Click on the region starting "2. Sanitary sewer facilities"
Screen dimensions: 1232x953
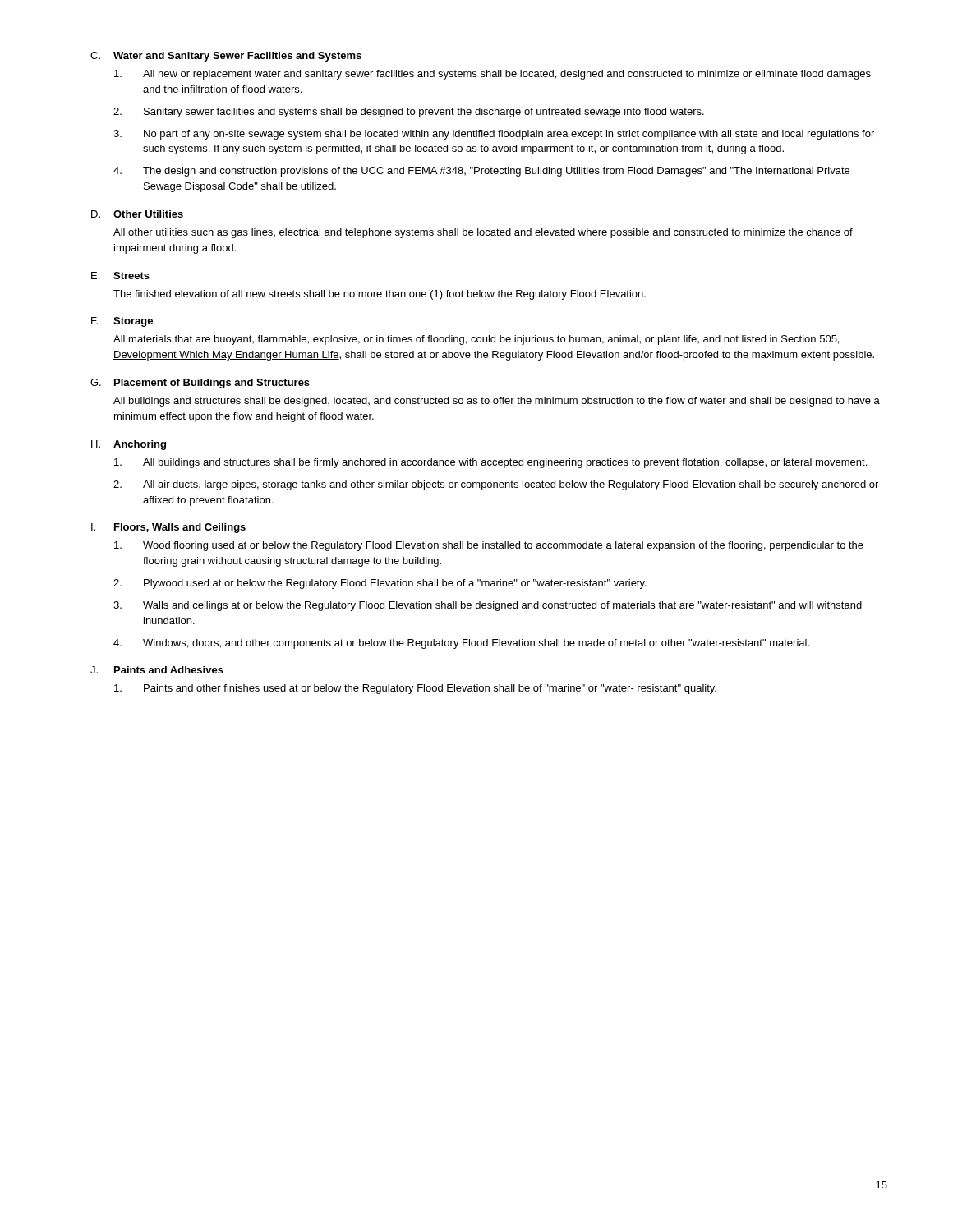click(409, 112)
